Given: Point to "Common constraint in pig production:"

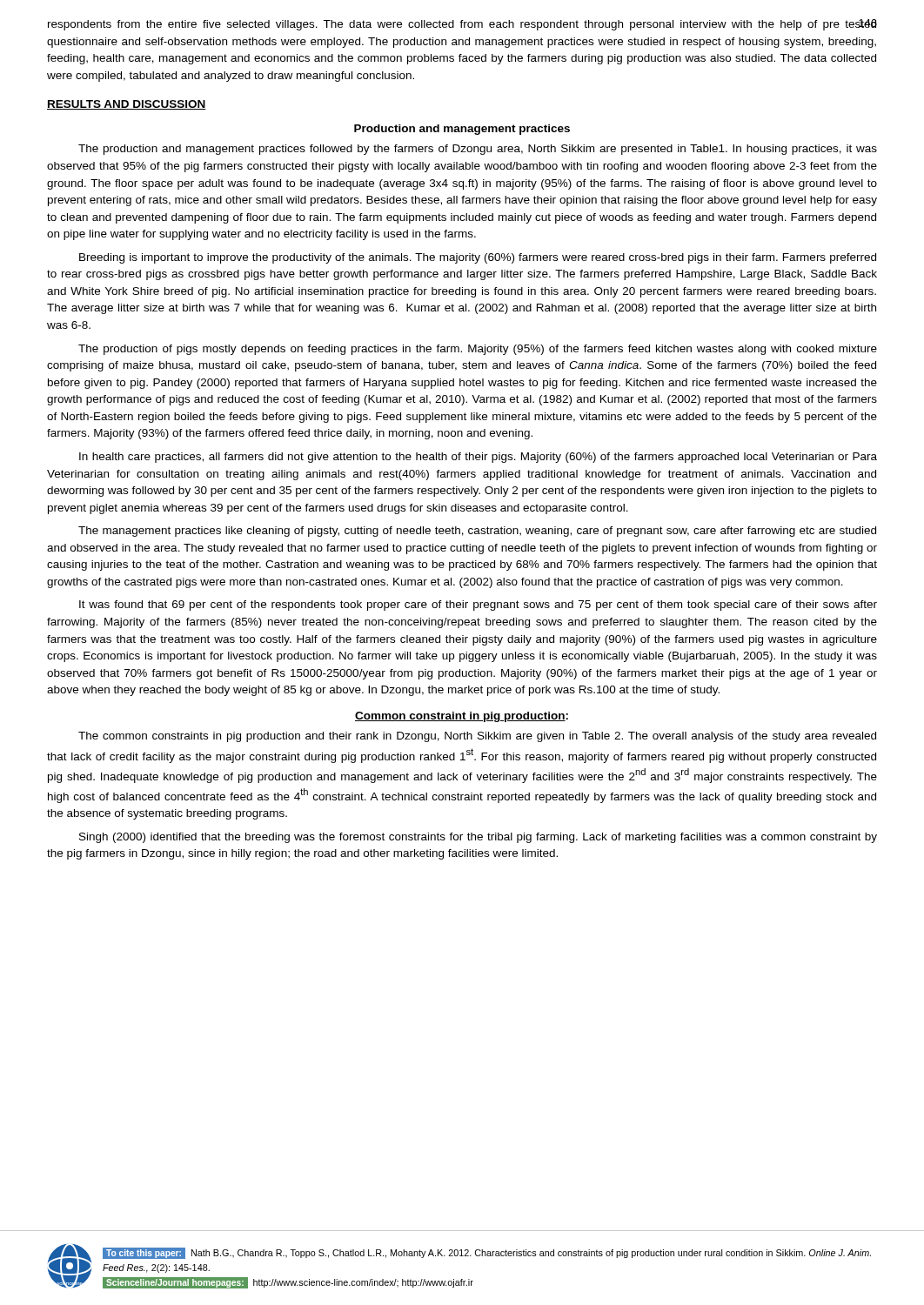Looking at the screenshot, I should pyautogui.click(x=462, y=715).
